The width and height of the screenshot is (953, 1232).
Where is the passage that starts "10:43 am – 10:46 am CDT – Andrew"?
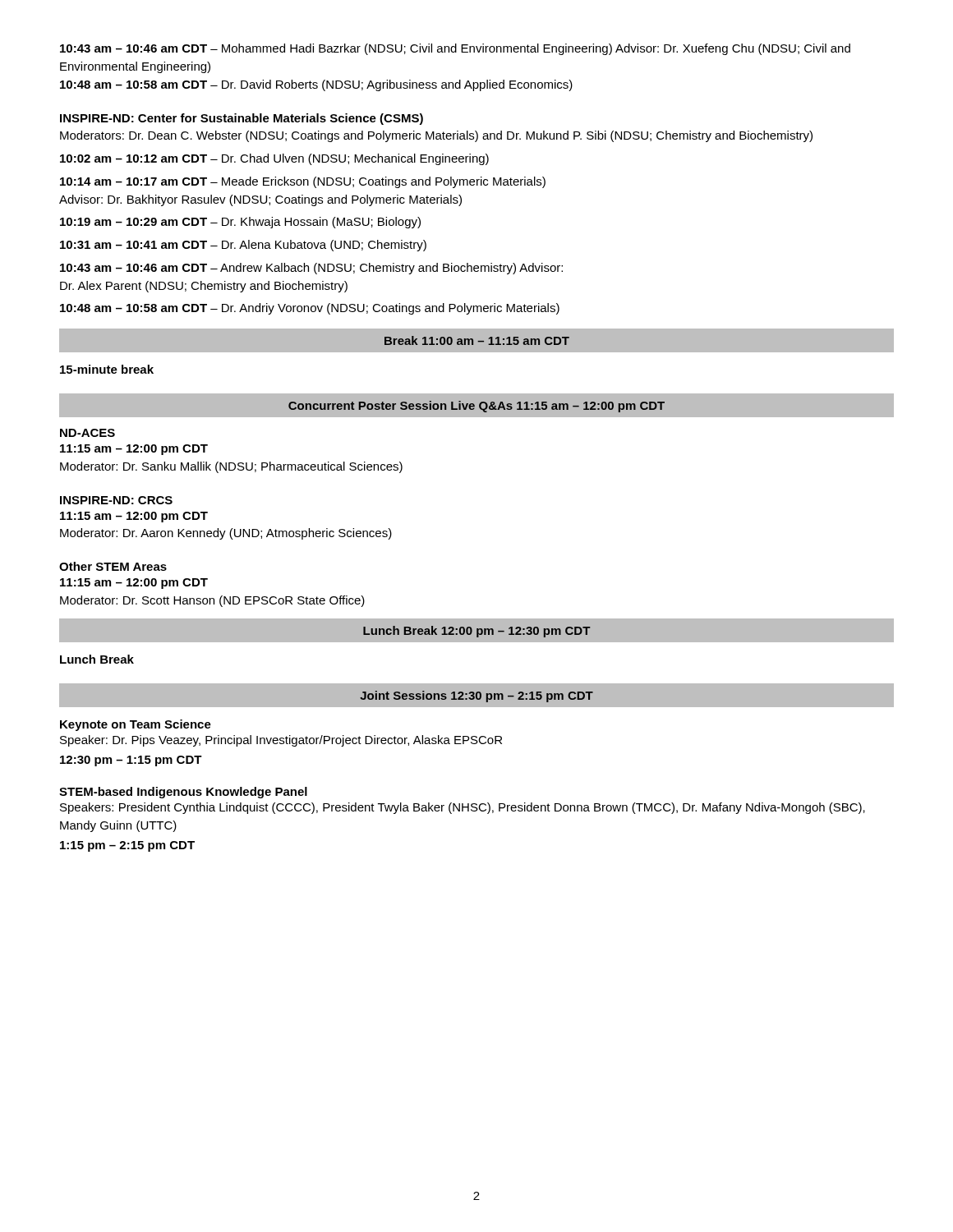(x=312, y=276)
